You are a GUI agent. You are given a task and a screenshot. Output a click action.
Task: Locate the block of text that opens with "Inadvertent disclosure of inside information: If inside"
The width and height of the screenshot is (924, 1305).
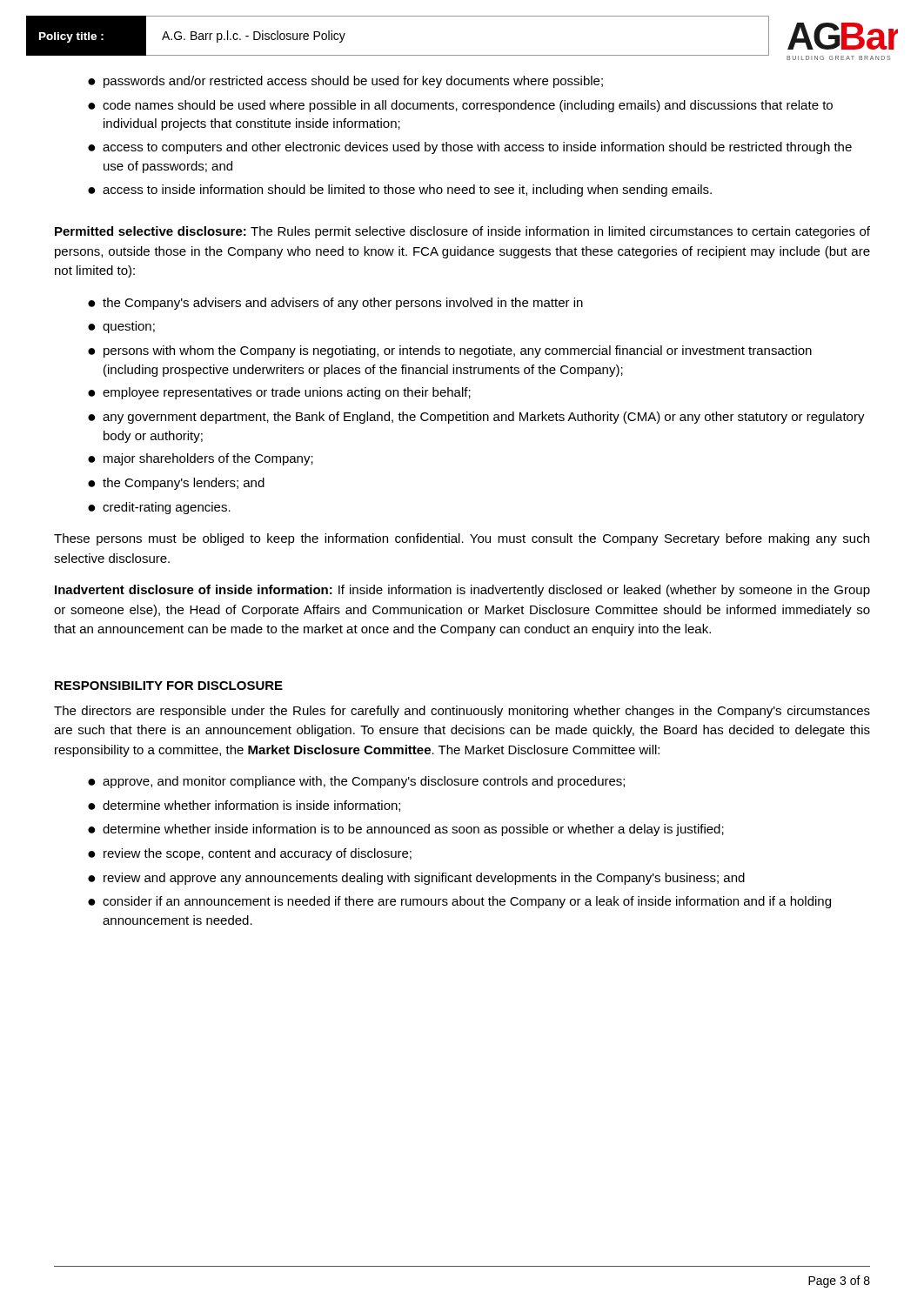(462, 609)
